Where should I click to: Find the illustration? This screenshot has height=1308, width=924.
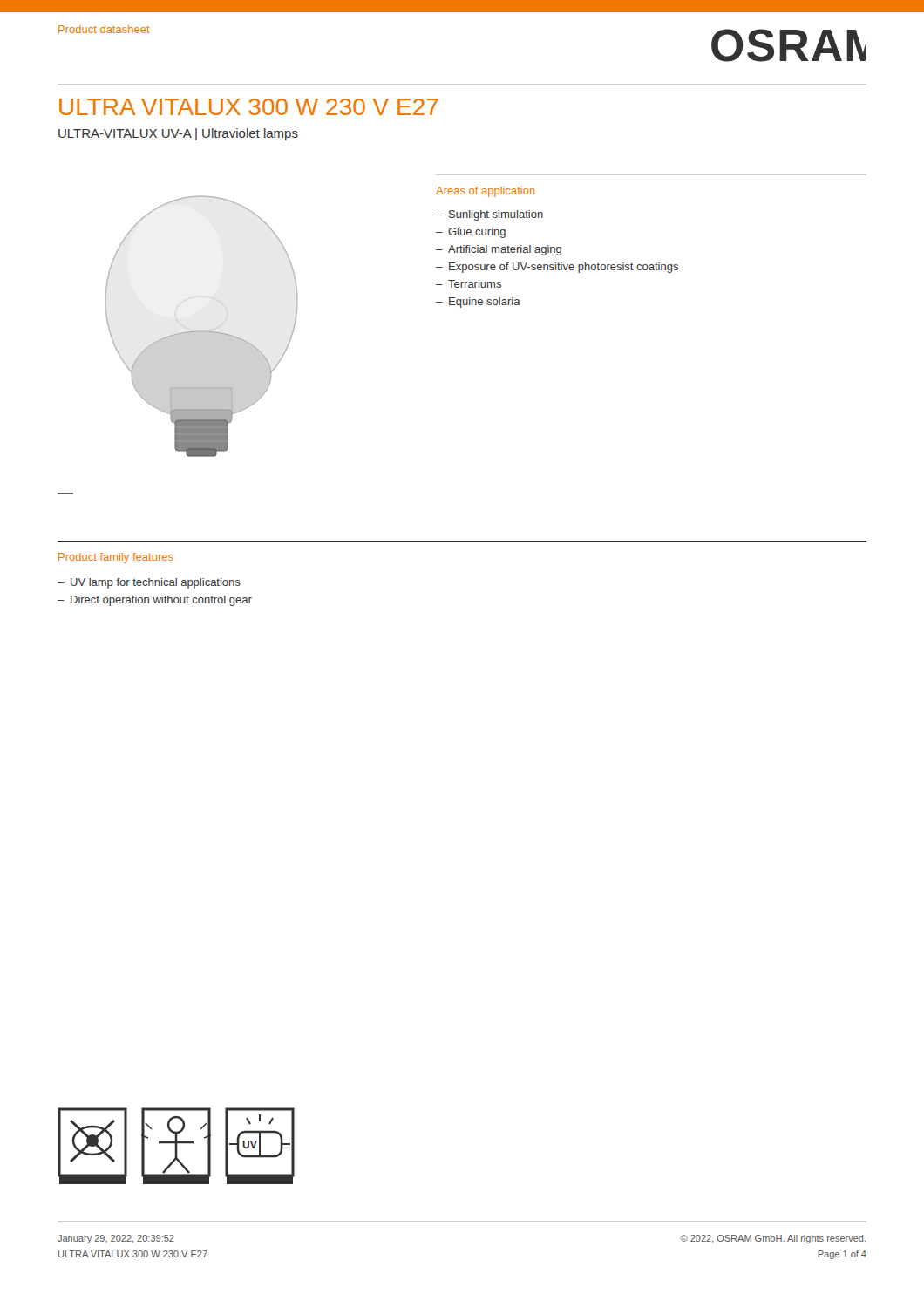[188, 1147]
